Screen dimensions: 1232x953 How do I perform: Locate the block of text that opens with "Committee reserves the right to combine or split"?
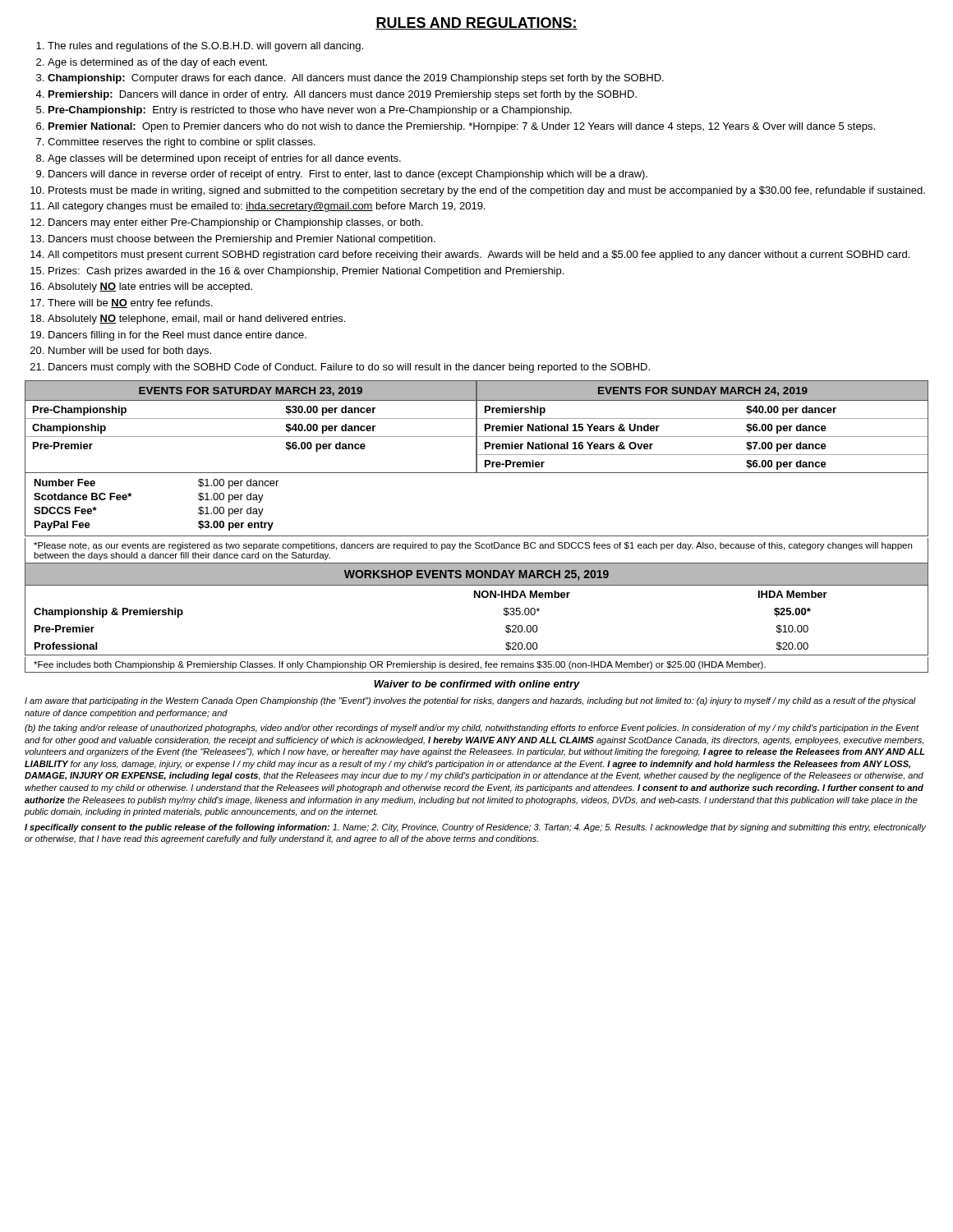(182, 142)
